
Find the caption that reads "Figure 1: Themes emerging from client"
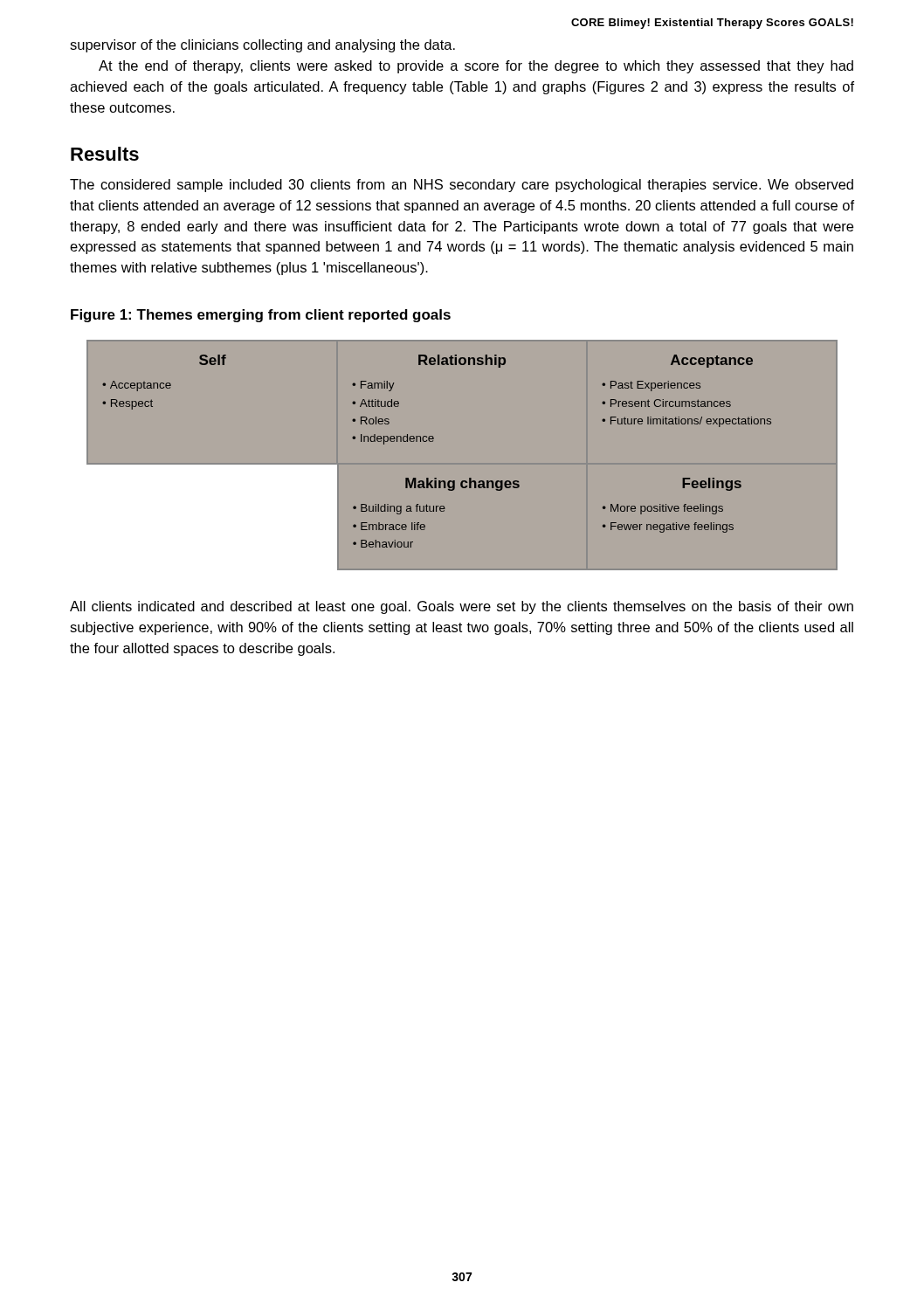(x=260, y=315)
